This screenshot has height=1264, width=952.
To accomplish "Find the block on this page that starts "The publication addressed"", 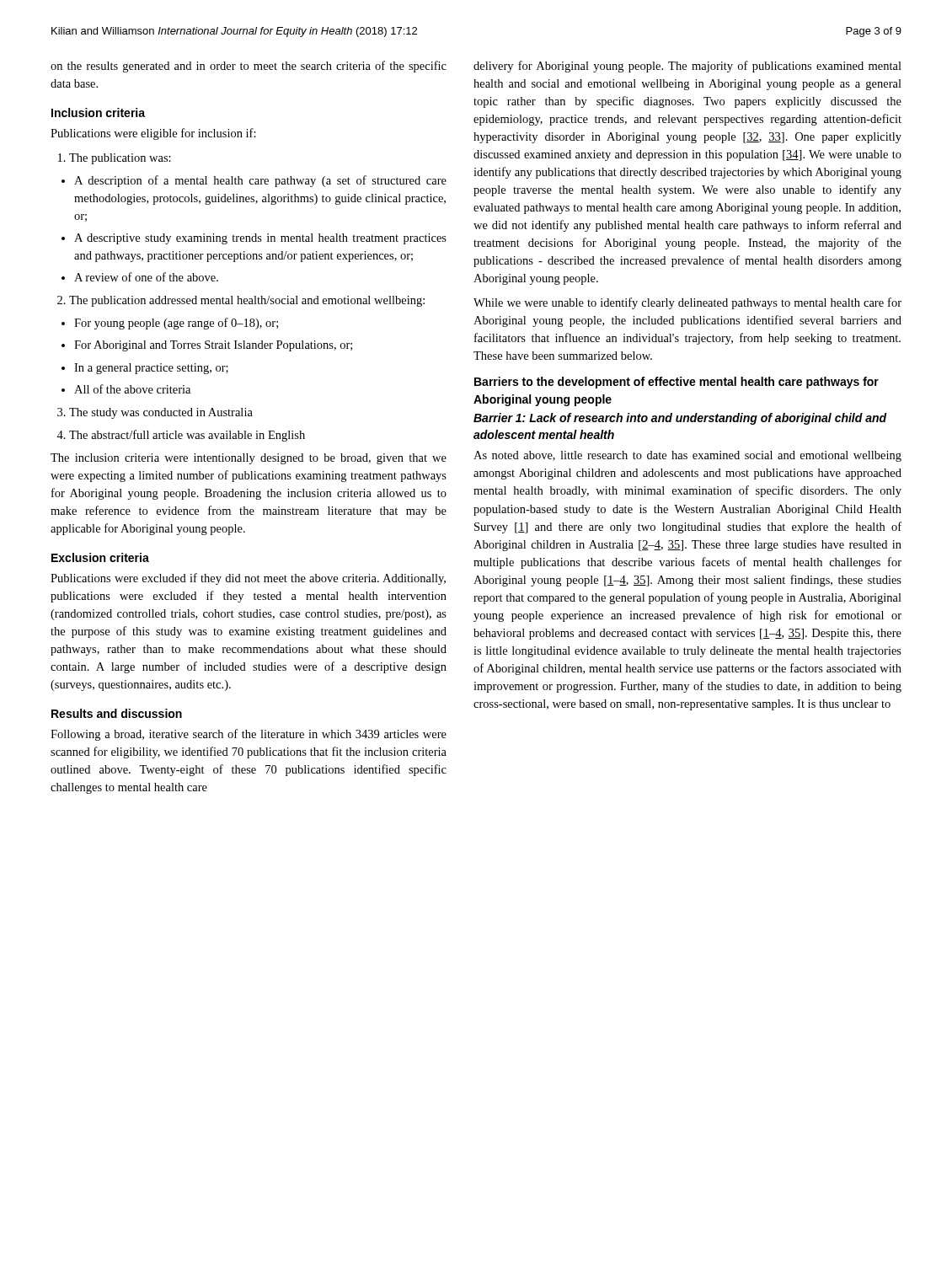I will [x=249, y=301].
